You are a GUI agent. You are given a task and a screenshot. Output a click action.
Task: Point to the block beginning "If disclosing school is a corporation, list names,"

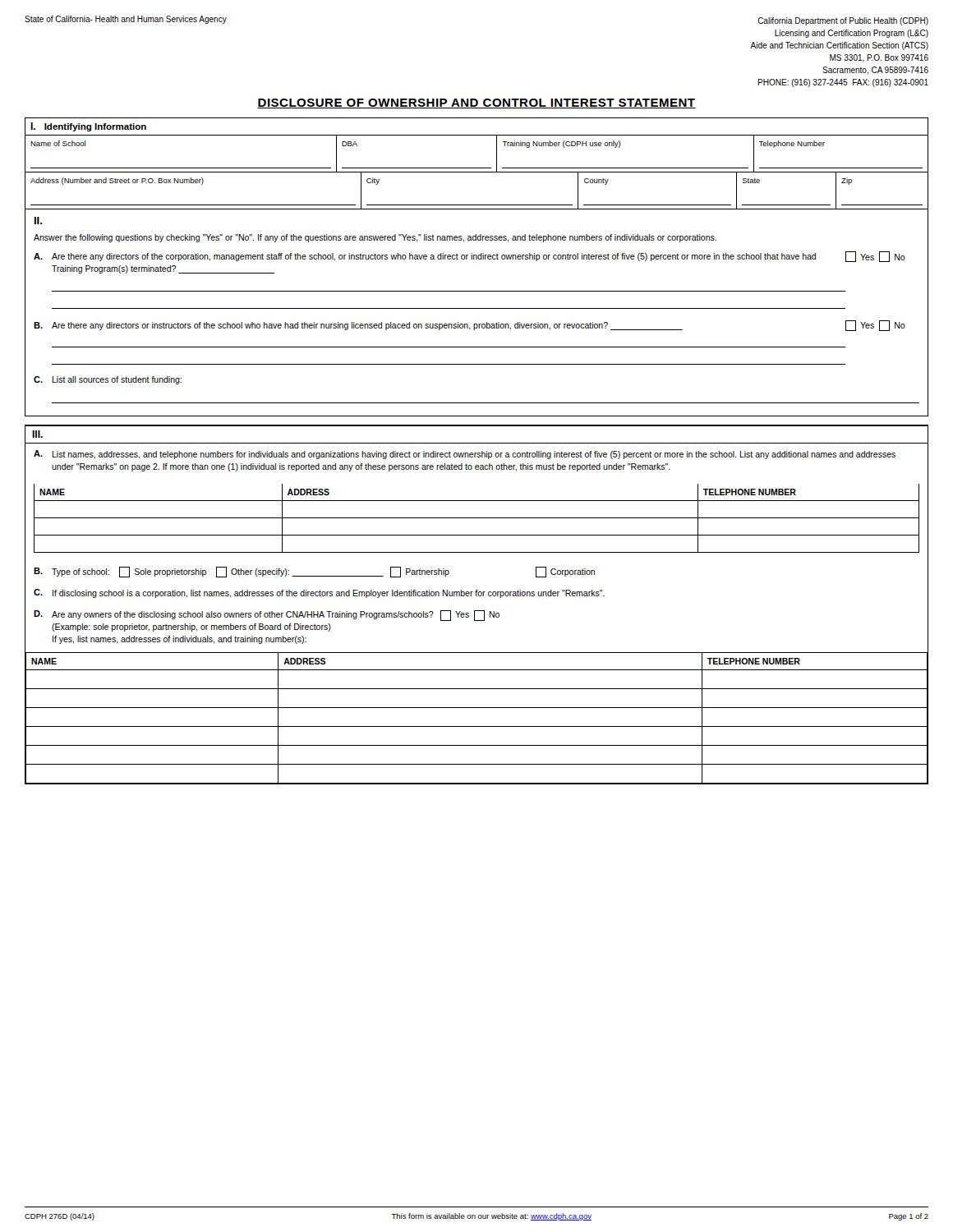328,593
